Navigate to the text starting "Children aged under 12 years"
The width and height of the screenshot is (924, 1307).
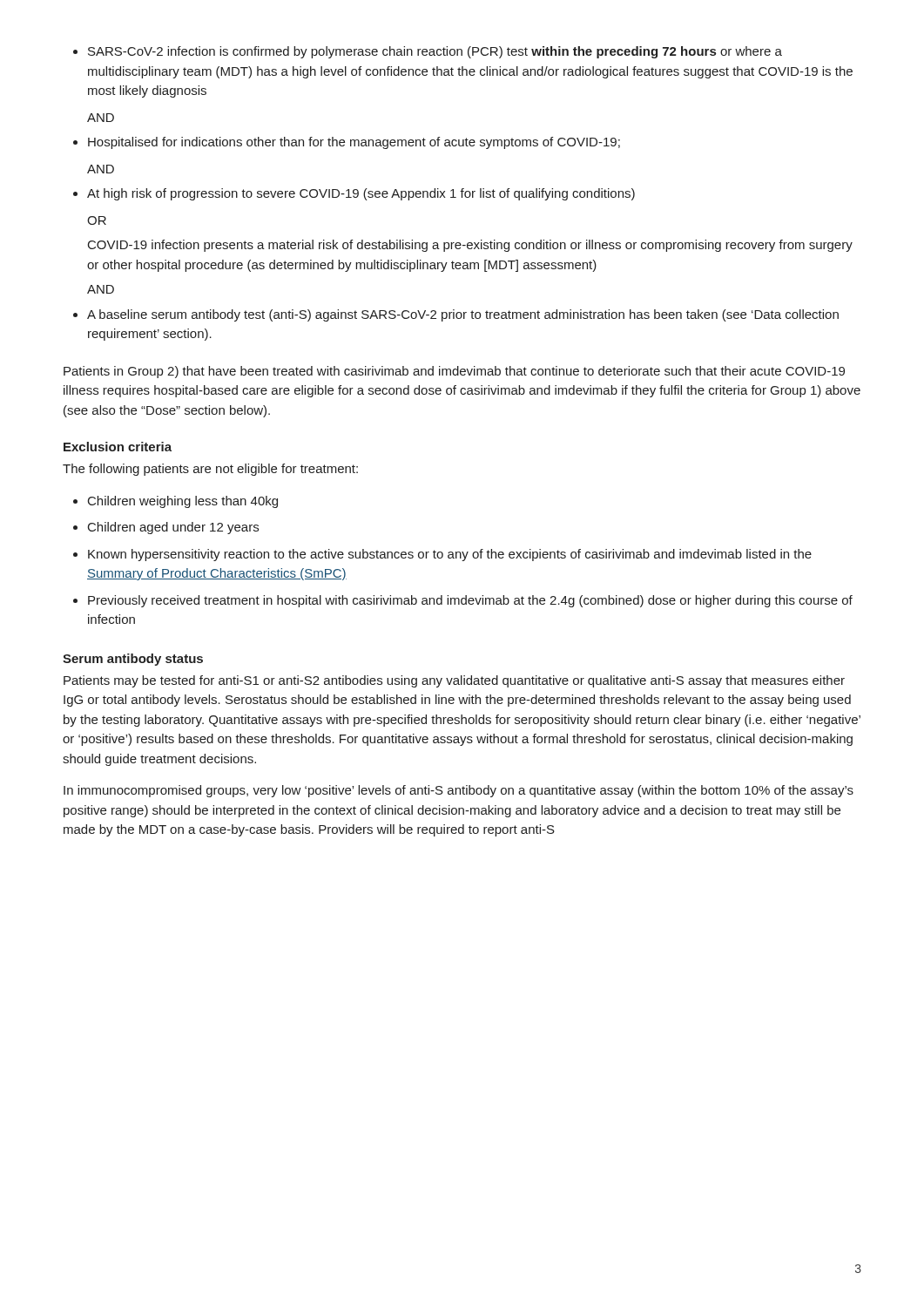[x=173, y=527]
